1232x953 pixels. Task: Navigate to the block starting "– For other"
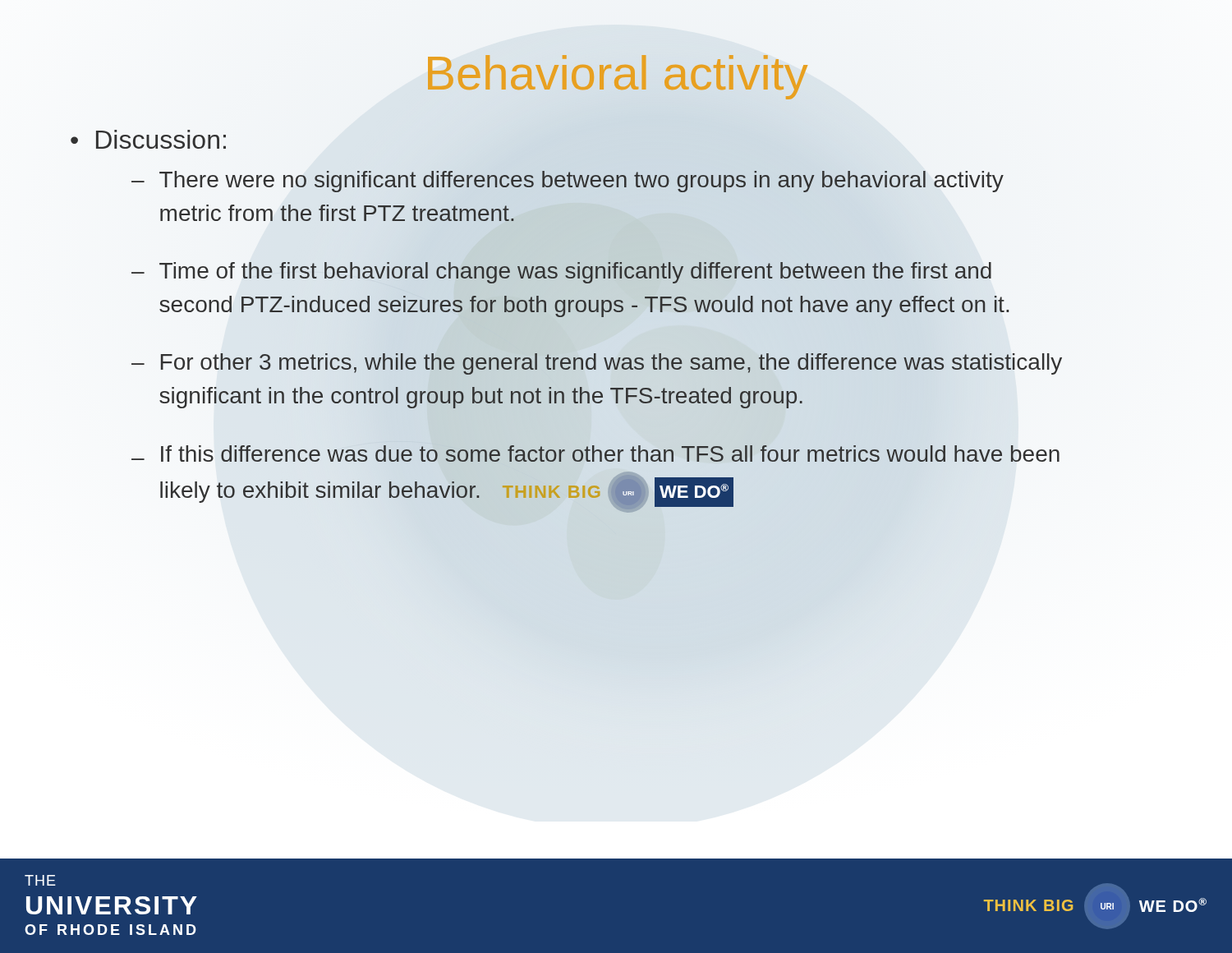point(597,380)
